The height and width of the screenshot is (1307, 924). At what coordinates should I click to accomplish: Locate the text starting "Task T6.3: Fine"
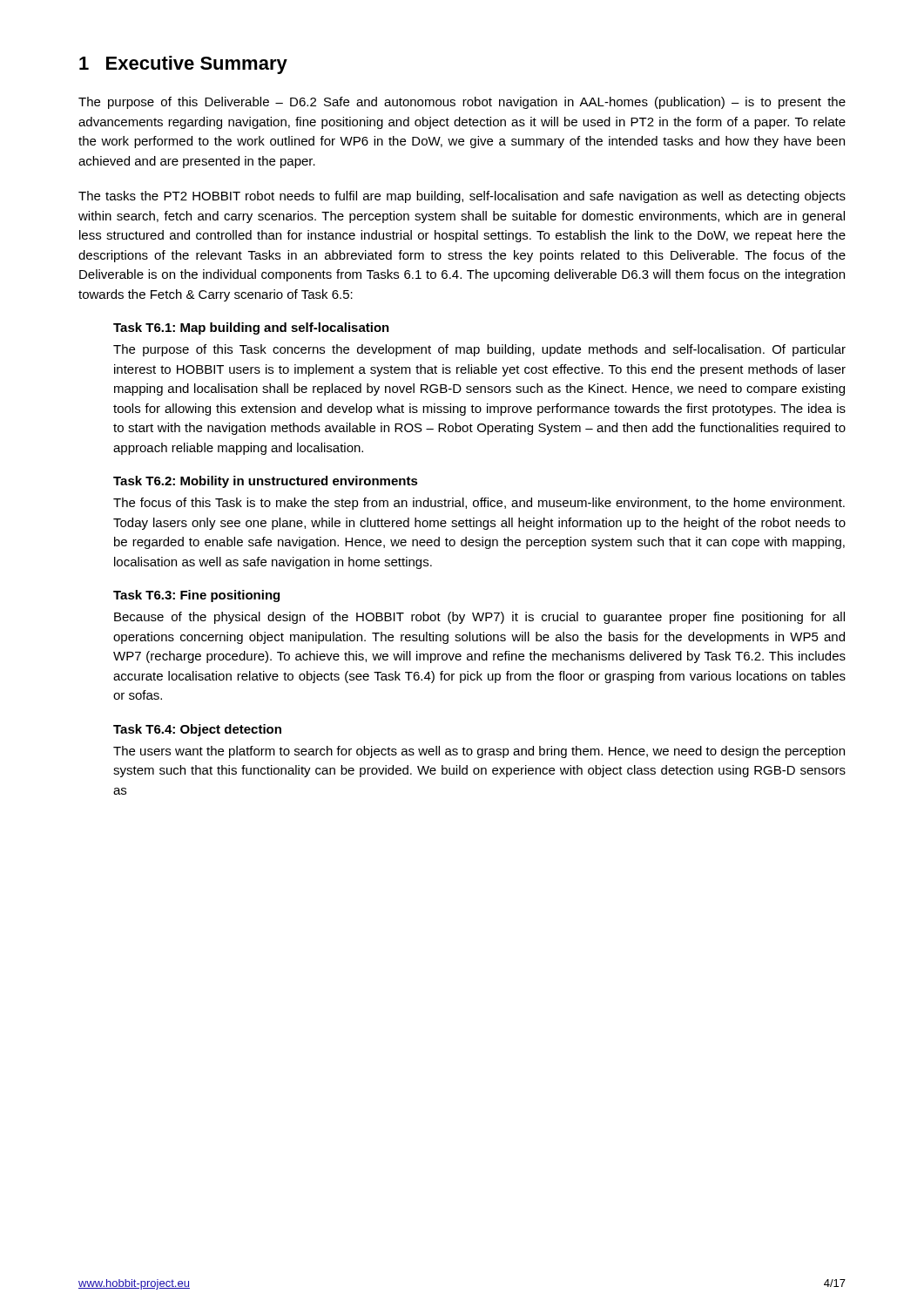click(196, 596)
